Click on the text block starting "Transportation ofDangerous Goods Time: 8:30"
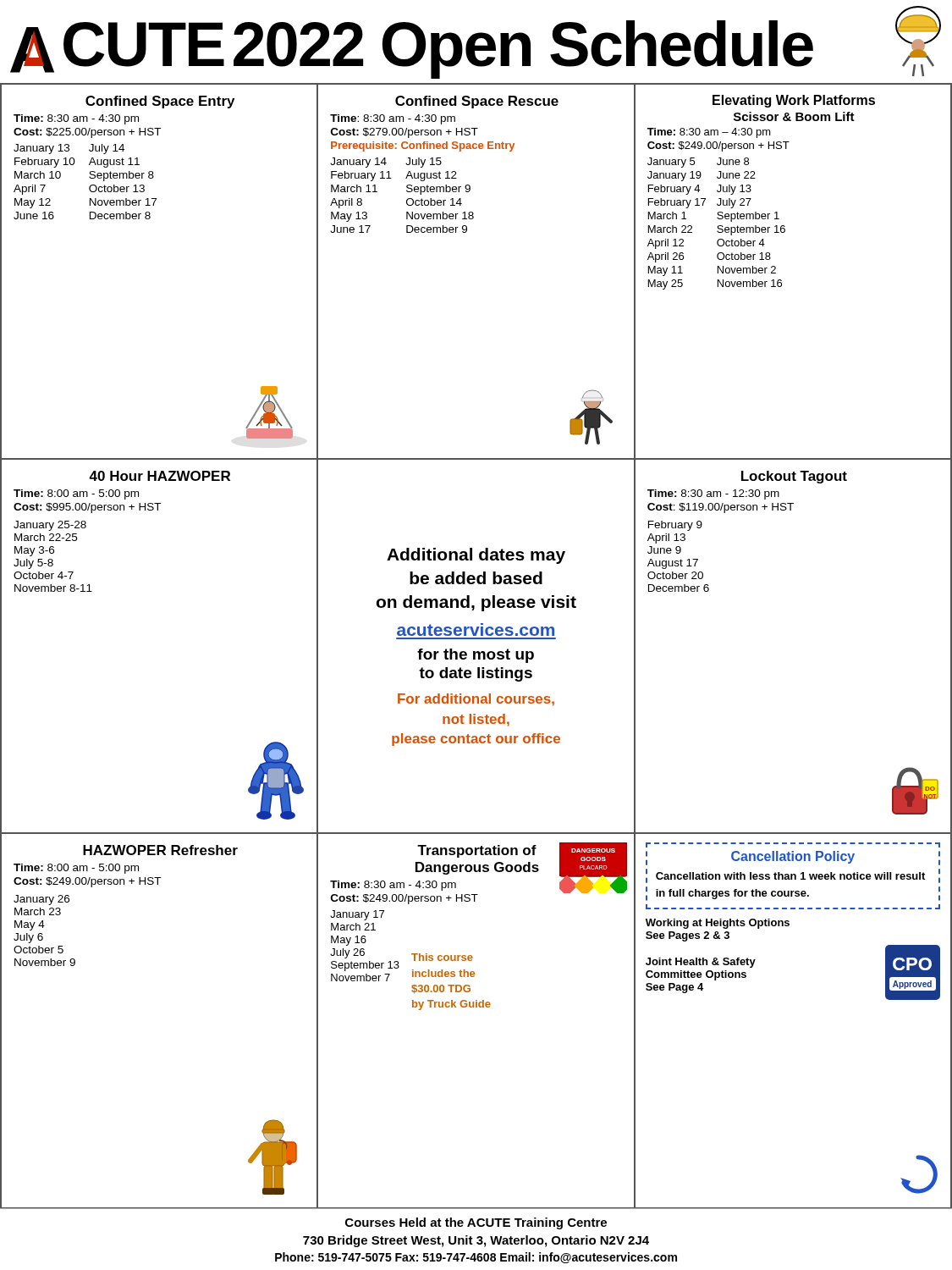This screenshot has width=952, height=1270. (x=479, y=873)
